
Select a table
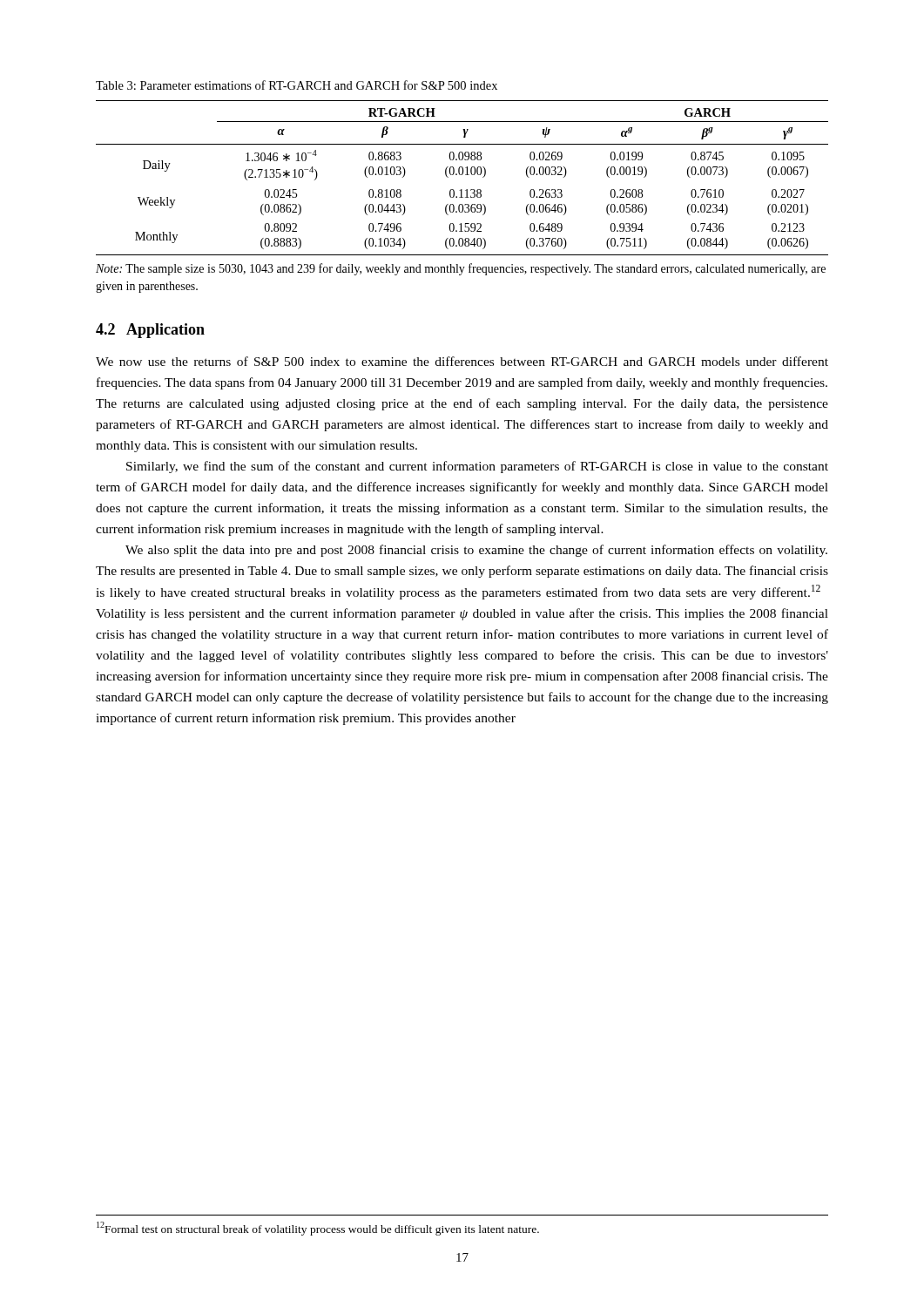[x=462, y=178]
